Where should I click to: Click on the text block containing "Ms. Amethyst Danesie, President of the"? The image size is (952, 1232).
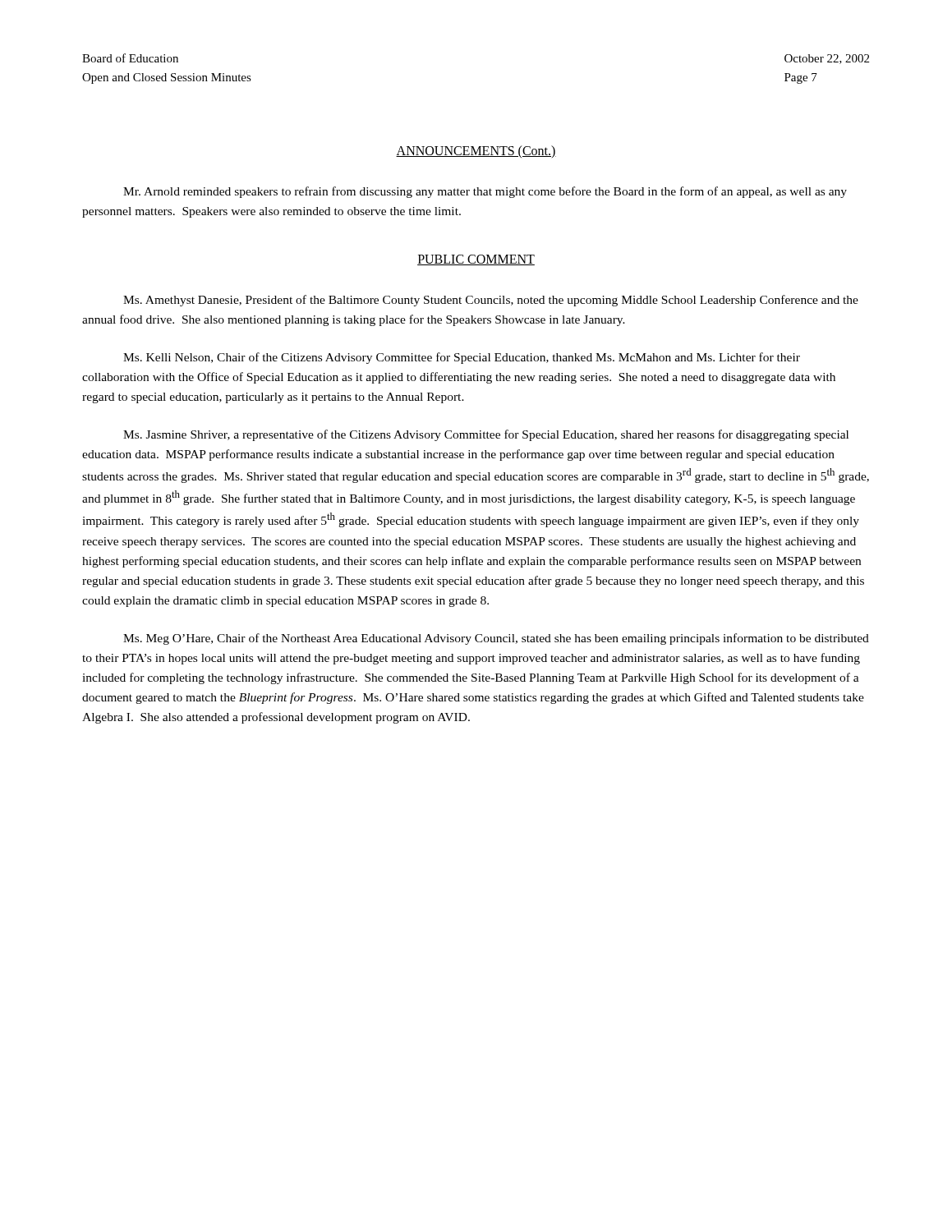[x=470, y=309]
